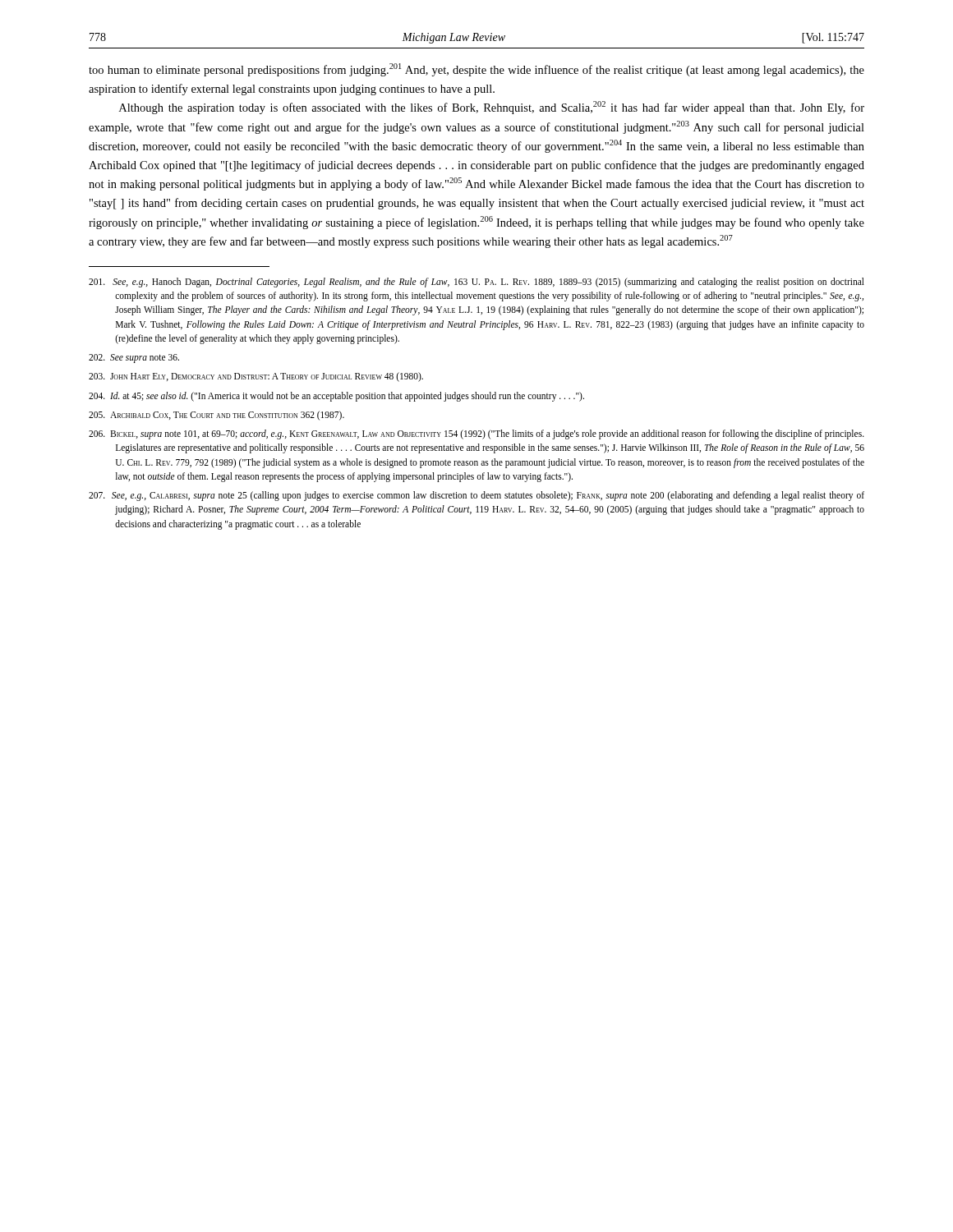This screenshot has width=953, height=1232.
Task: Point to the block beginning "Id. at 45; see also id. ("In America"
Action: click(x=337, y=396)
